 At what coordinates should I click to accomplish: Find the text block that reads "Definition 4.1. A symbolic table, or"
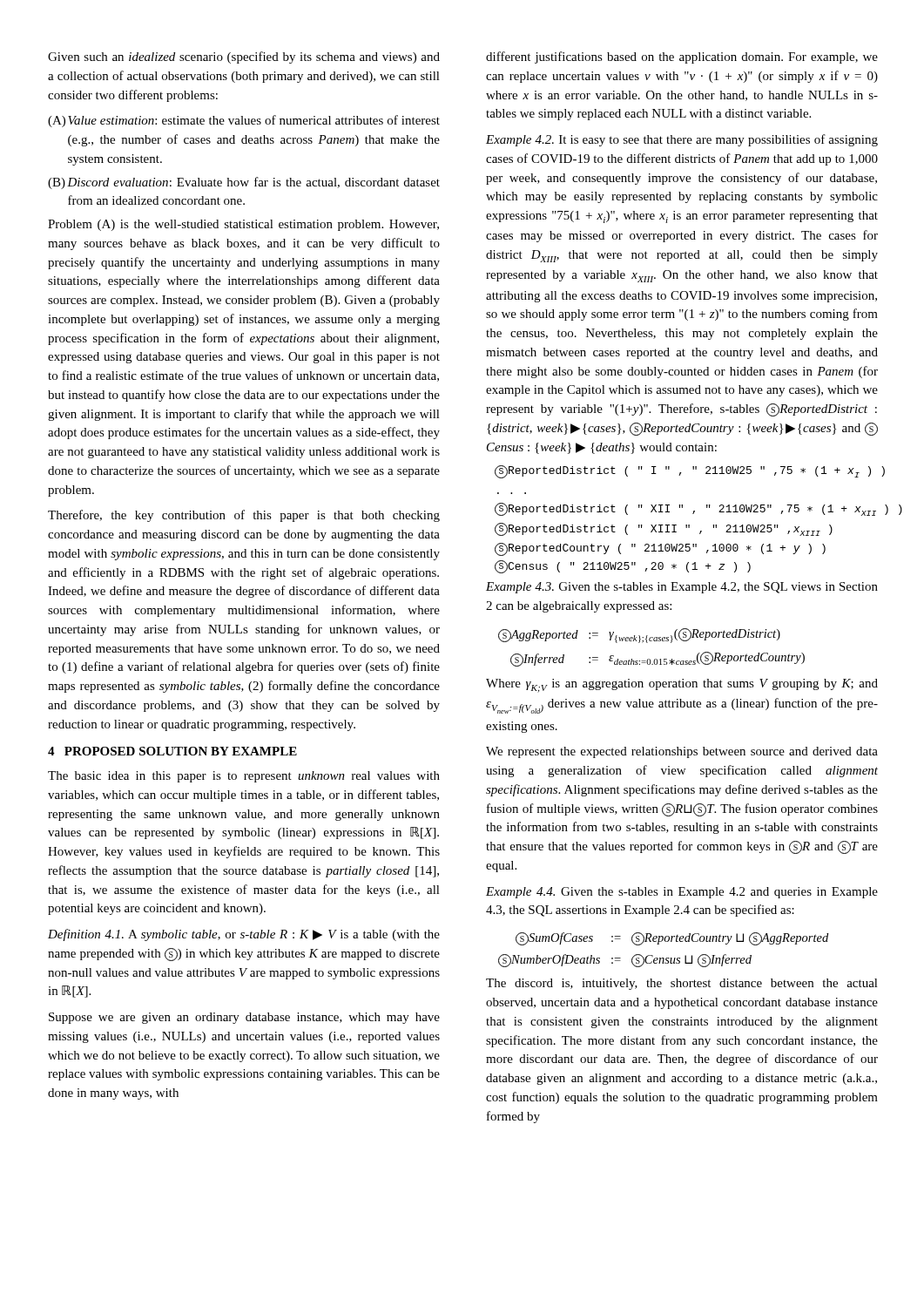tap(244, 963)
